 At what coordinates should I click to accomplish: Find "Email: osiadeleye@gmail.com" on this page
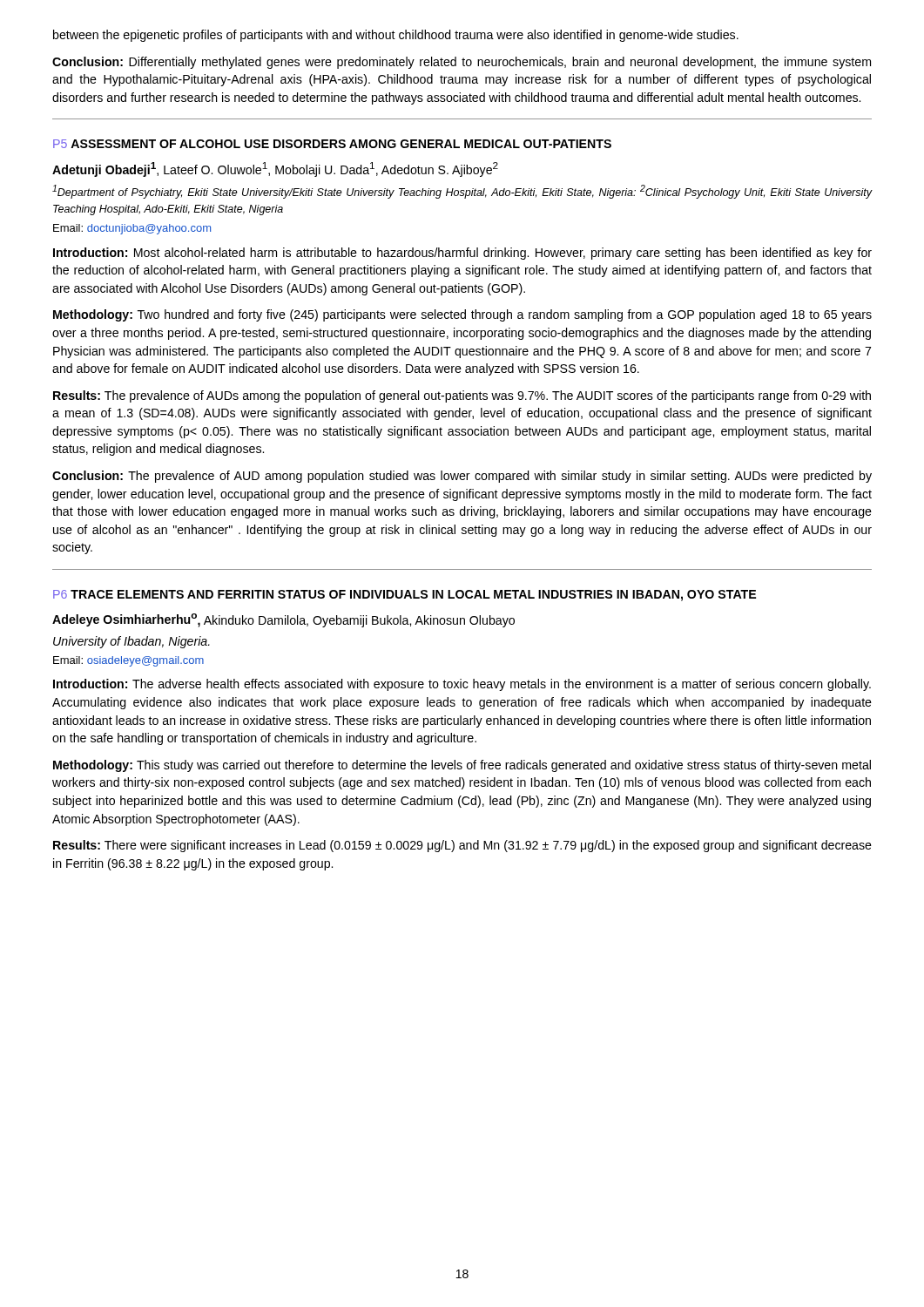(128, 661)
